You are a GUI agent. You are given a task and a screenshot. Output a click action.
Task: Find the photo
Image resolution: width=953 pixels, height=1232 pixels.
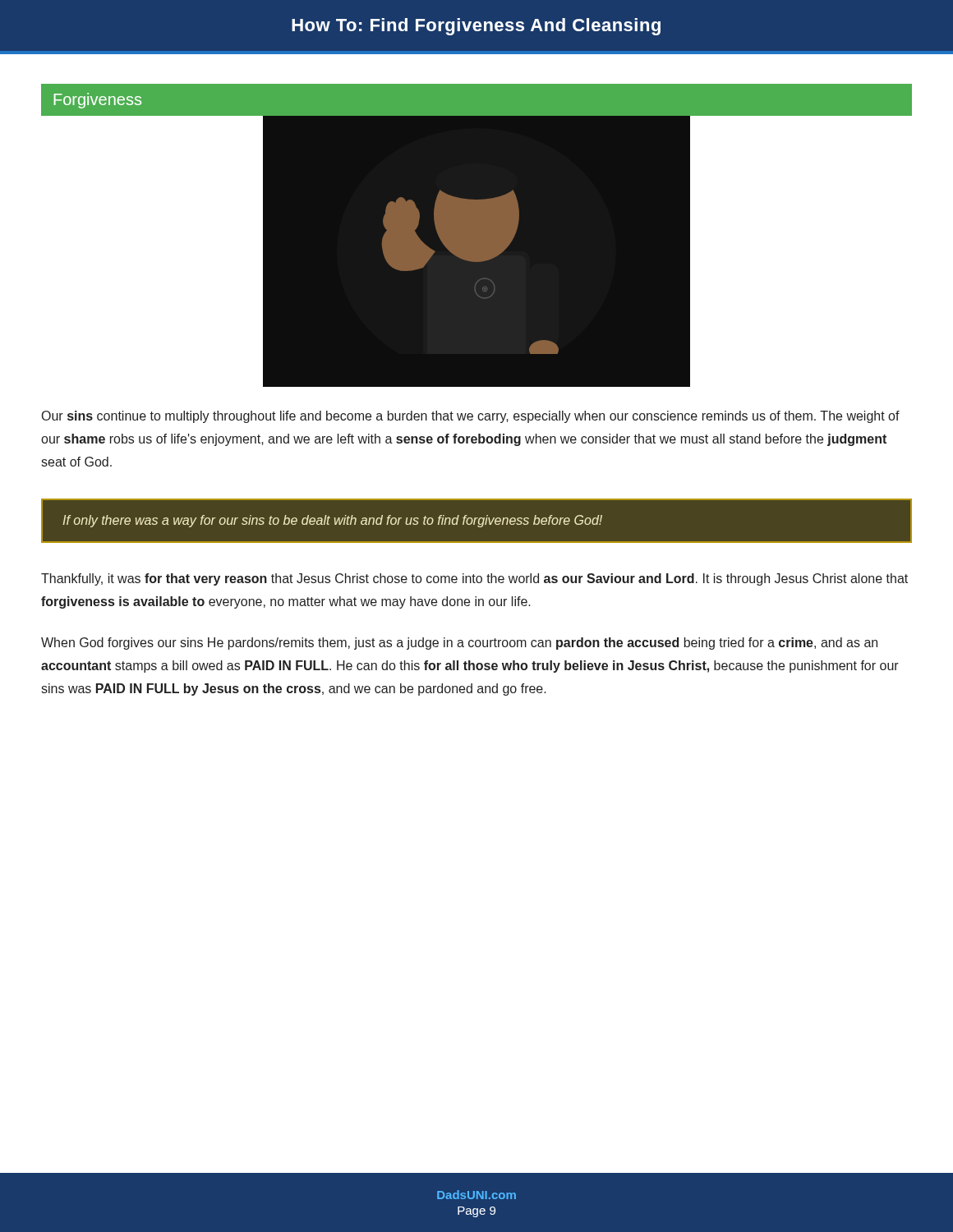pos(476,251)
